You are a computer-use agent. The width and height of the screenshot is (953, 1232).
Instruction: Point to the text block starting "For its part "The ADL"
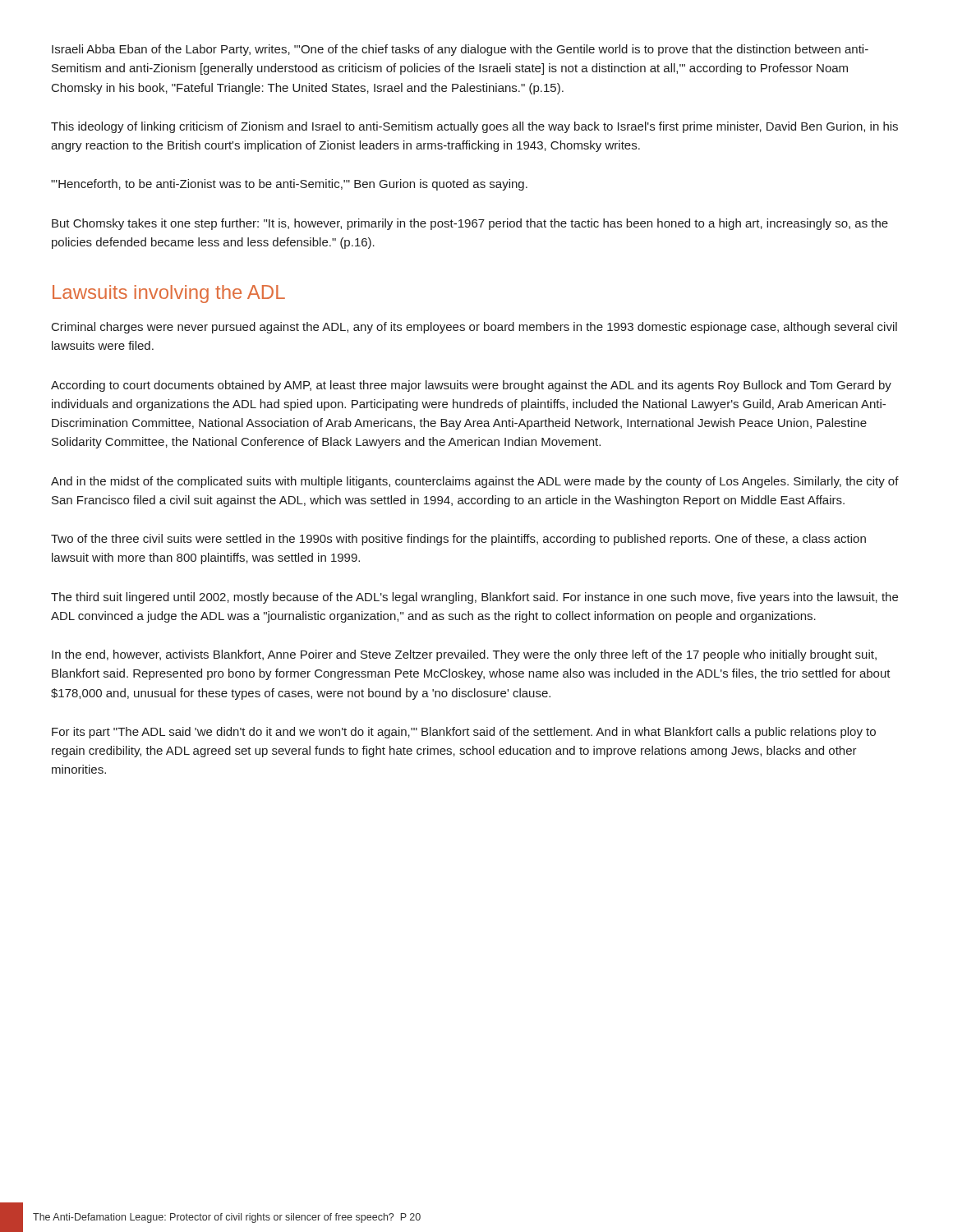pyautogui.click(x=464, y=750)
